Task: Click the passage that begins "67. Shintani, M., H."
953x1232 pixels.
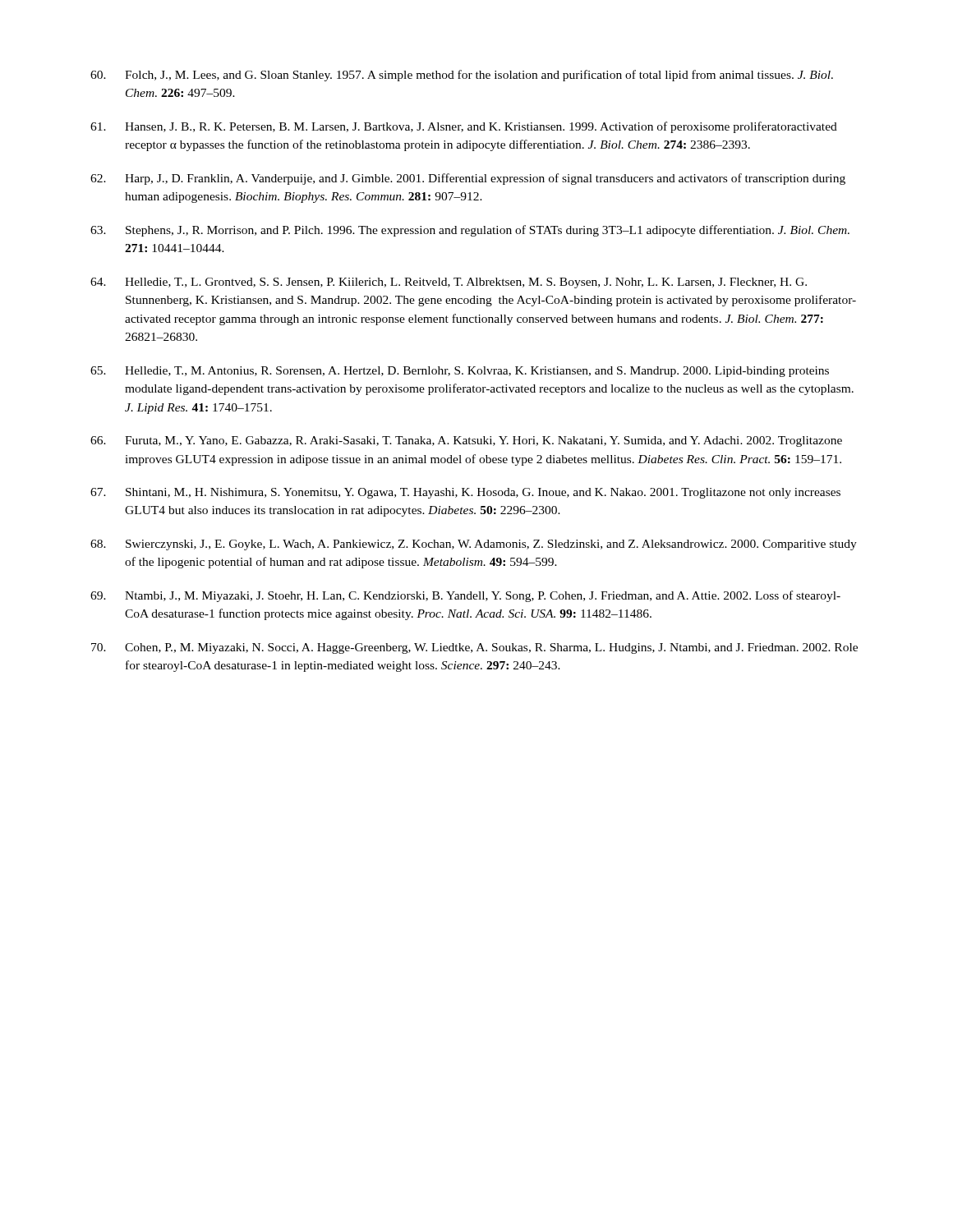Action: [x=476, y=501]
